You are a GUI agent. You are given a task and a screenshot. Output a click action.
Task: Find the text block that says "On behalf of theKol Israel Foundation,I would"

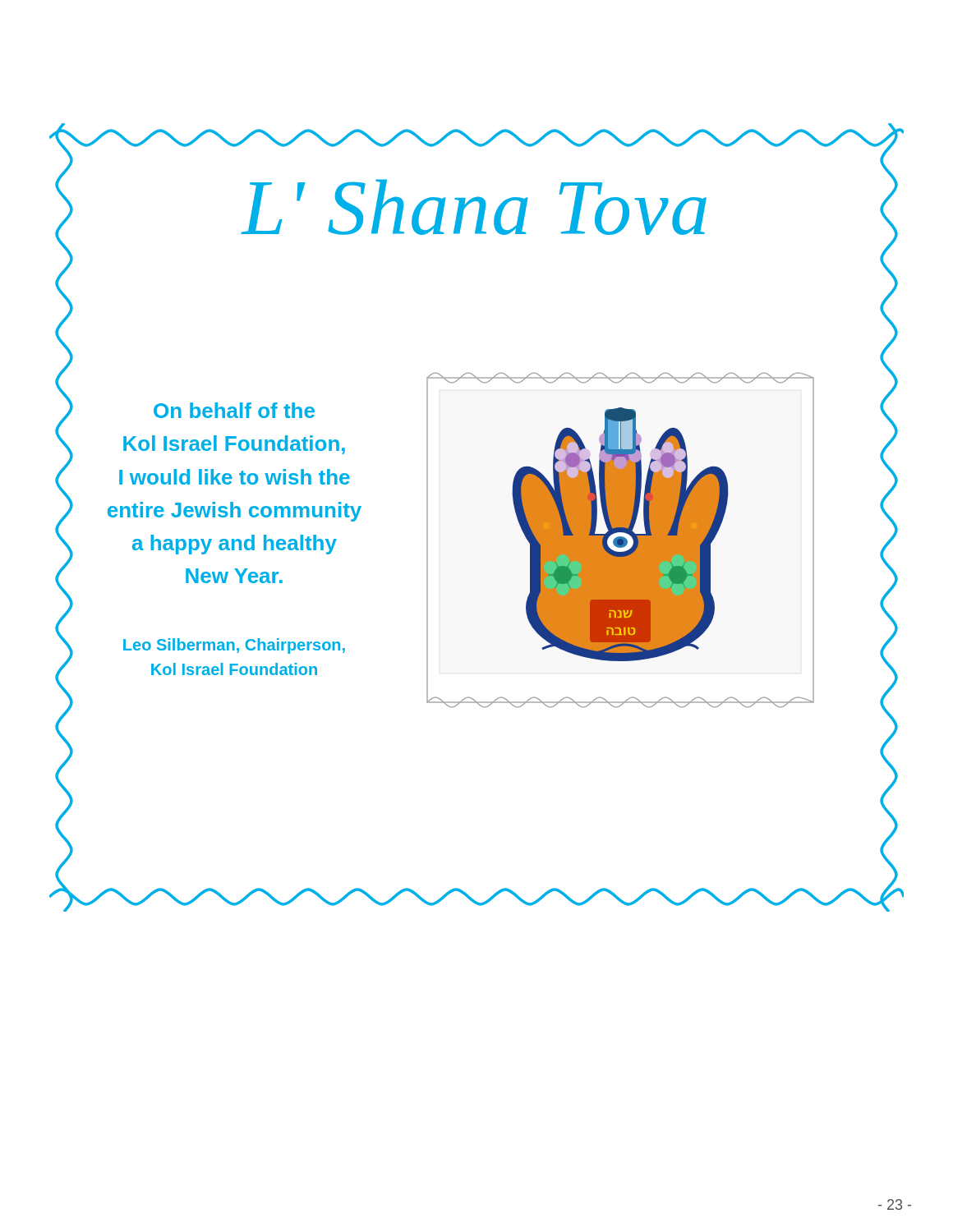[234, 493]
